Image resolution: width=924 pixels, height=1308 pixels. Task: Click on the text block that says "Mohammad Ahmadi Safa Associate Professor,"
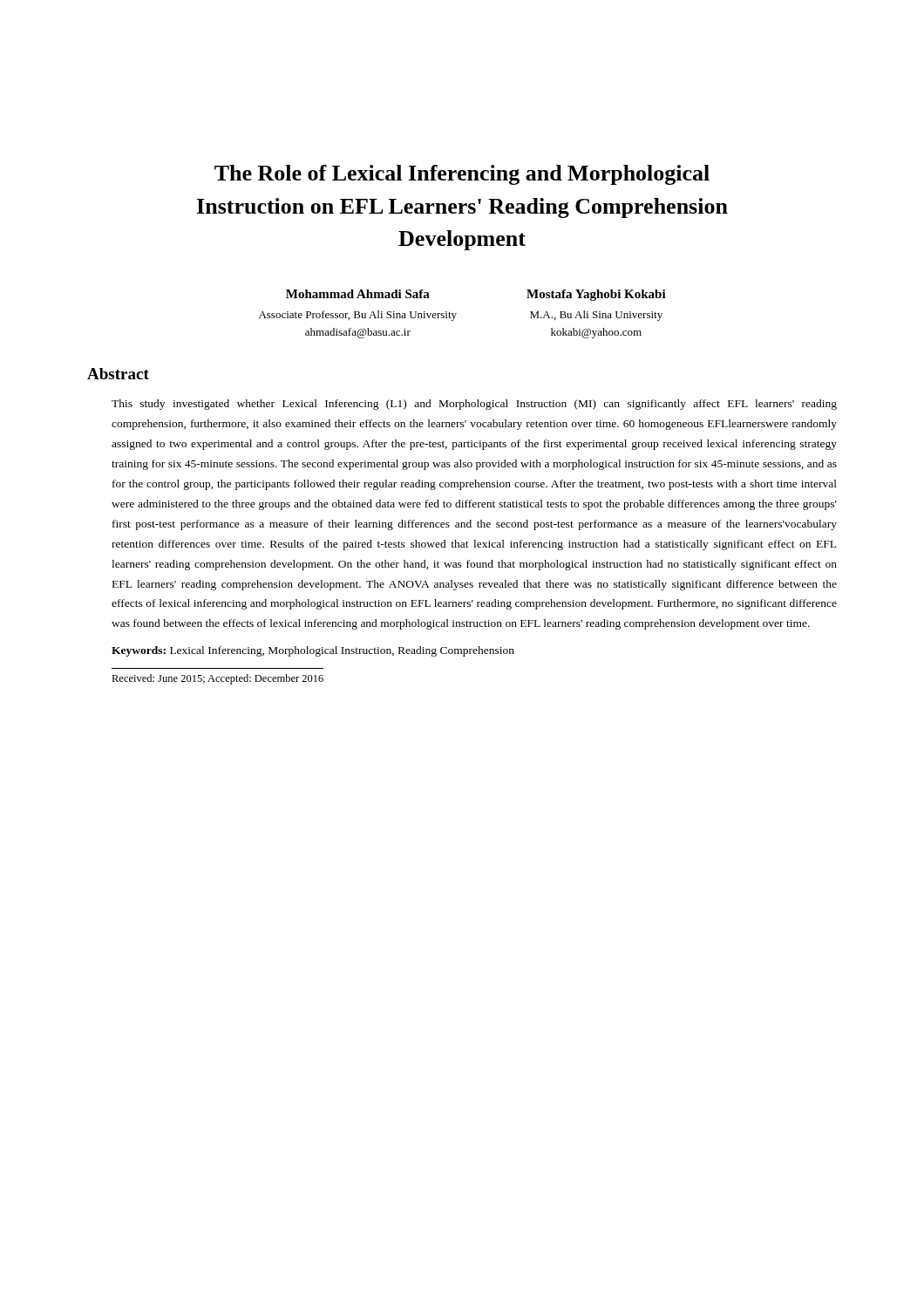coord(358,314)
